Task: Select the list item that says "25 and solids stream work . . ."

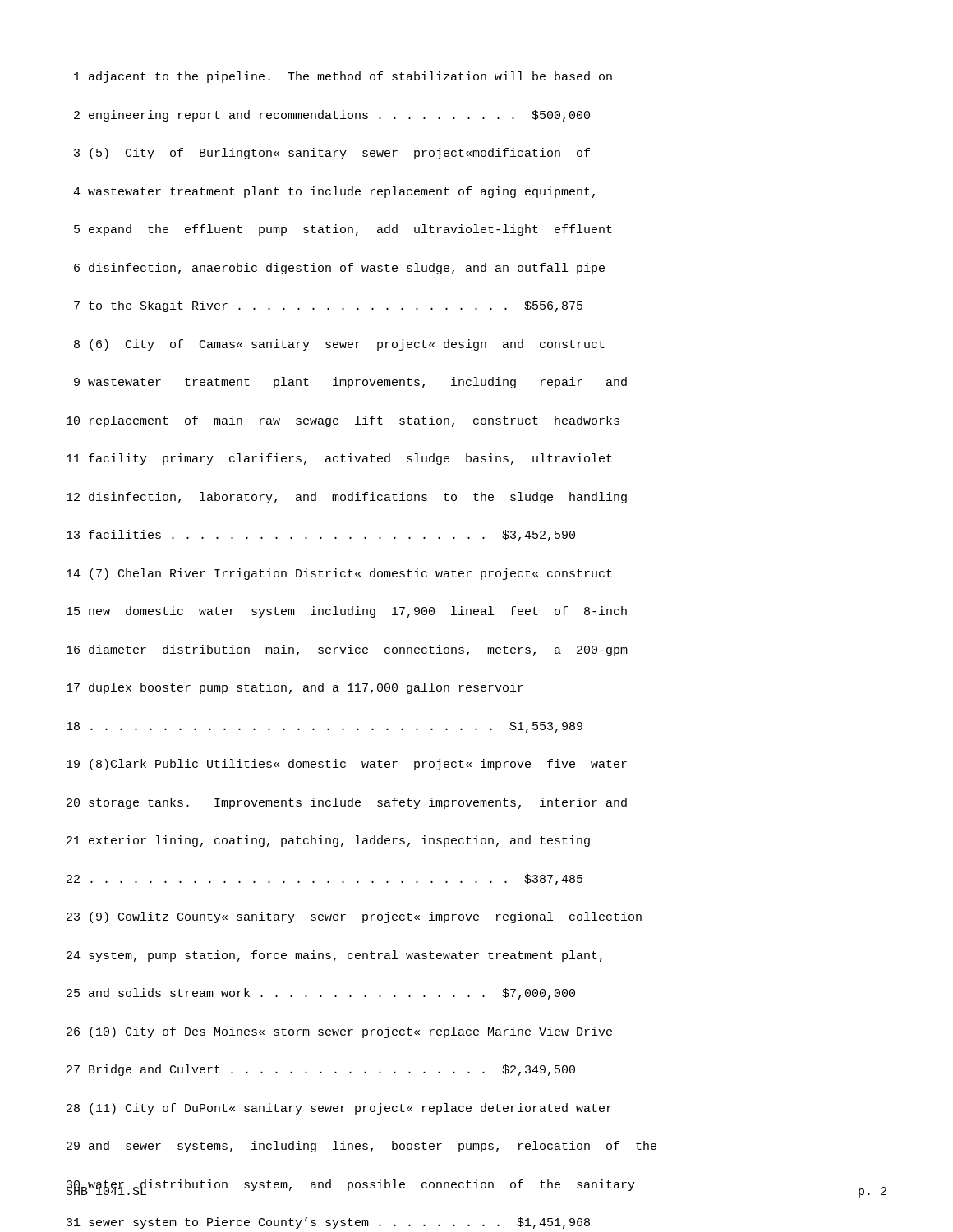Action: click(321, 994)
